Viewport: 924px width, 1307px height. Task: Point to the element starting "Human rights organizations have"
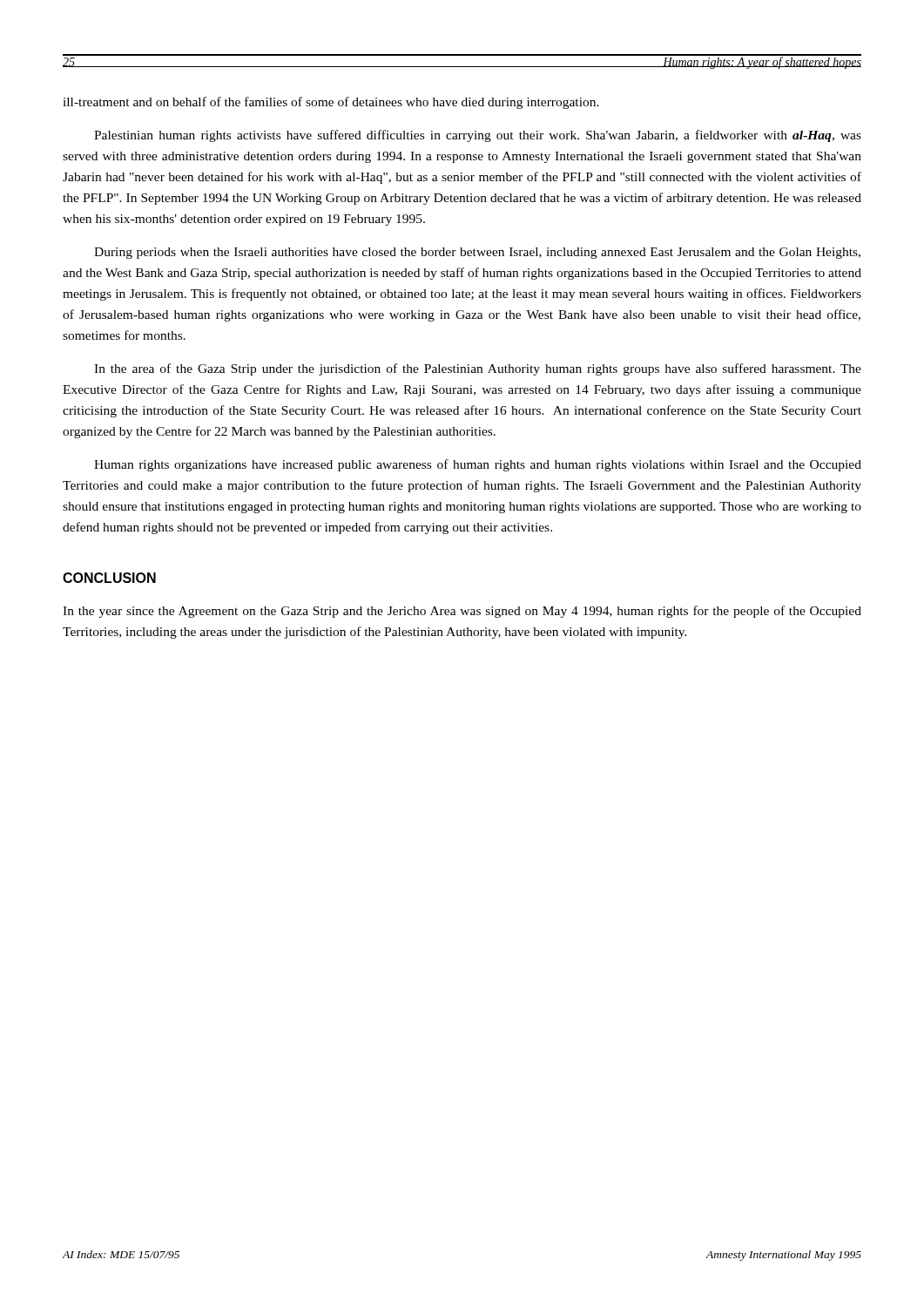coord(462,496)
